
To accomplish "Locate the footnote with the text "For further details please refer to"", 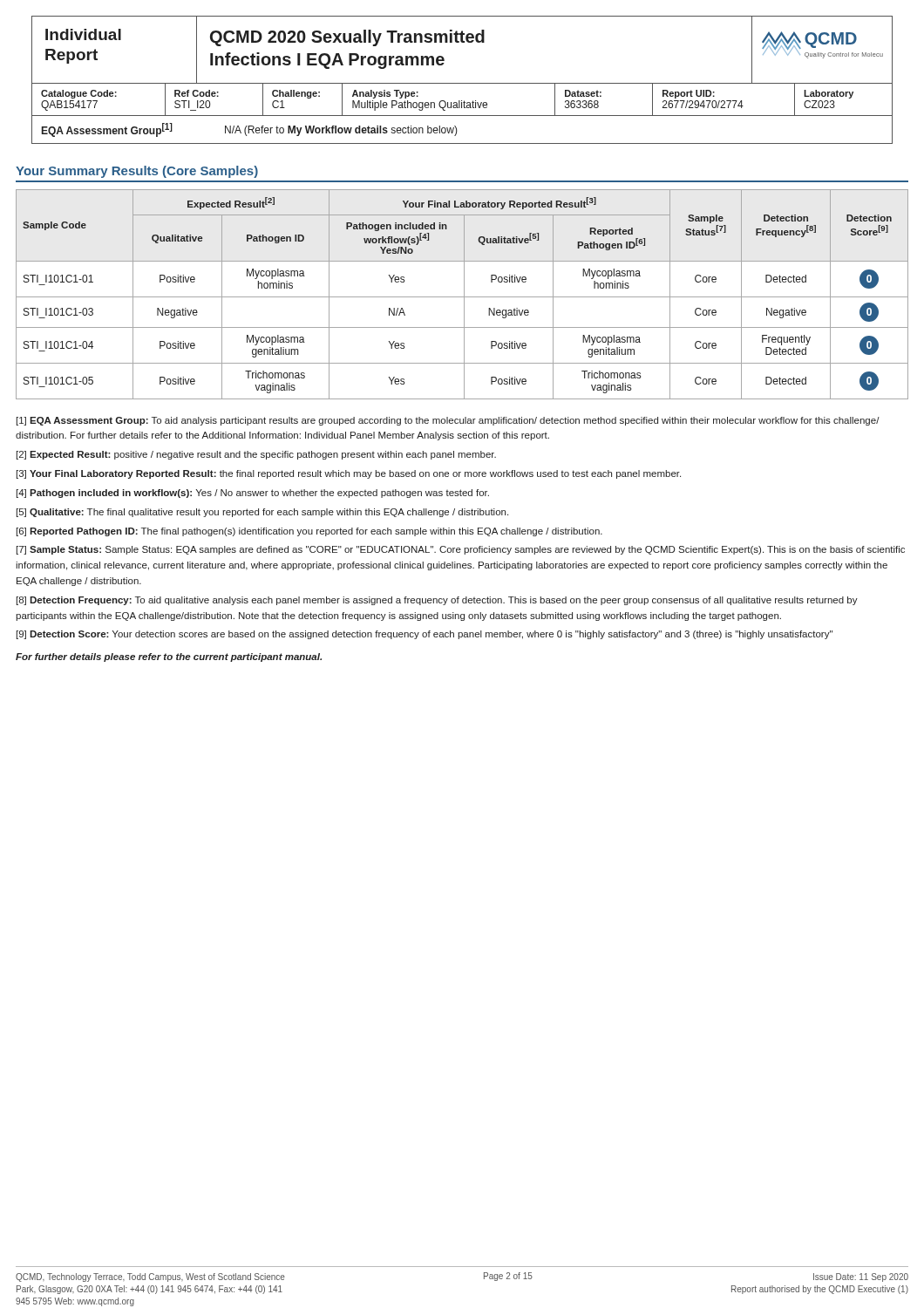I will pyautogui.click(x=169, y=657).
